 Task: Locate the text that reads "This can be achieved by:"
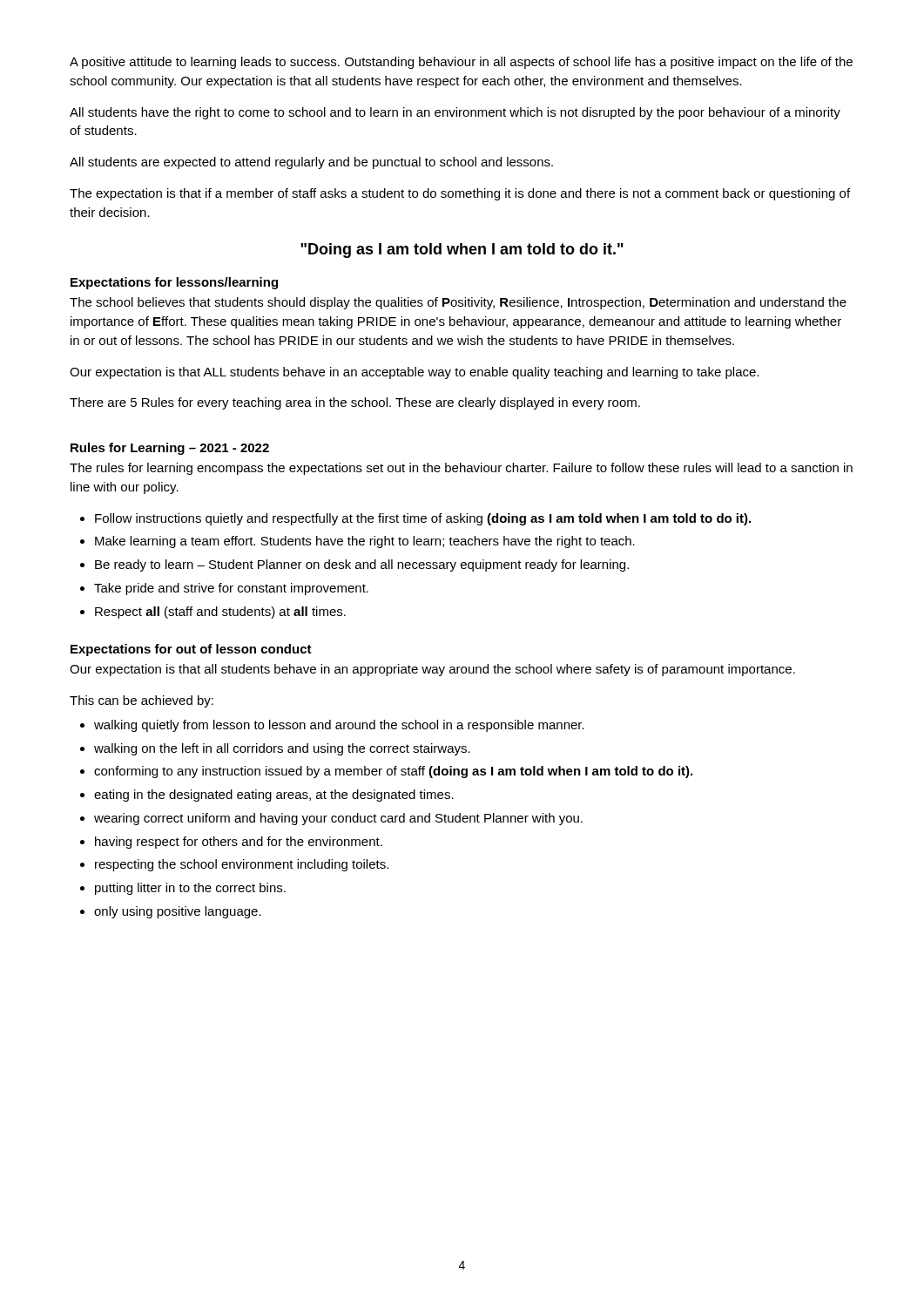[x=142, y=701]
